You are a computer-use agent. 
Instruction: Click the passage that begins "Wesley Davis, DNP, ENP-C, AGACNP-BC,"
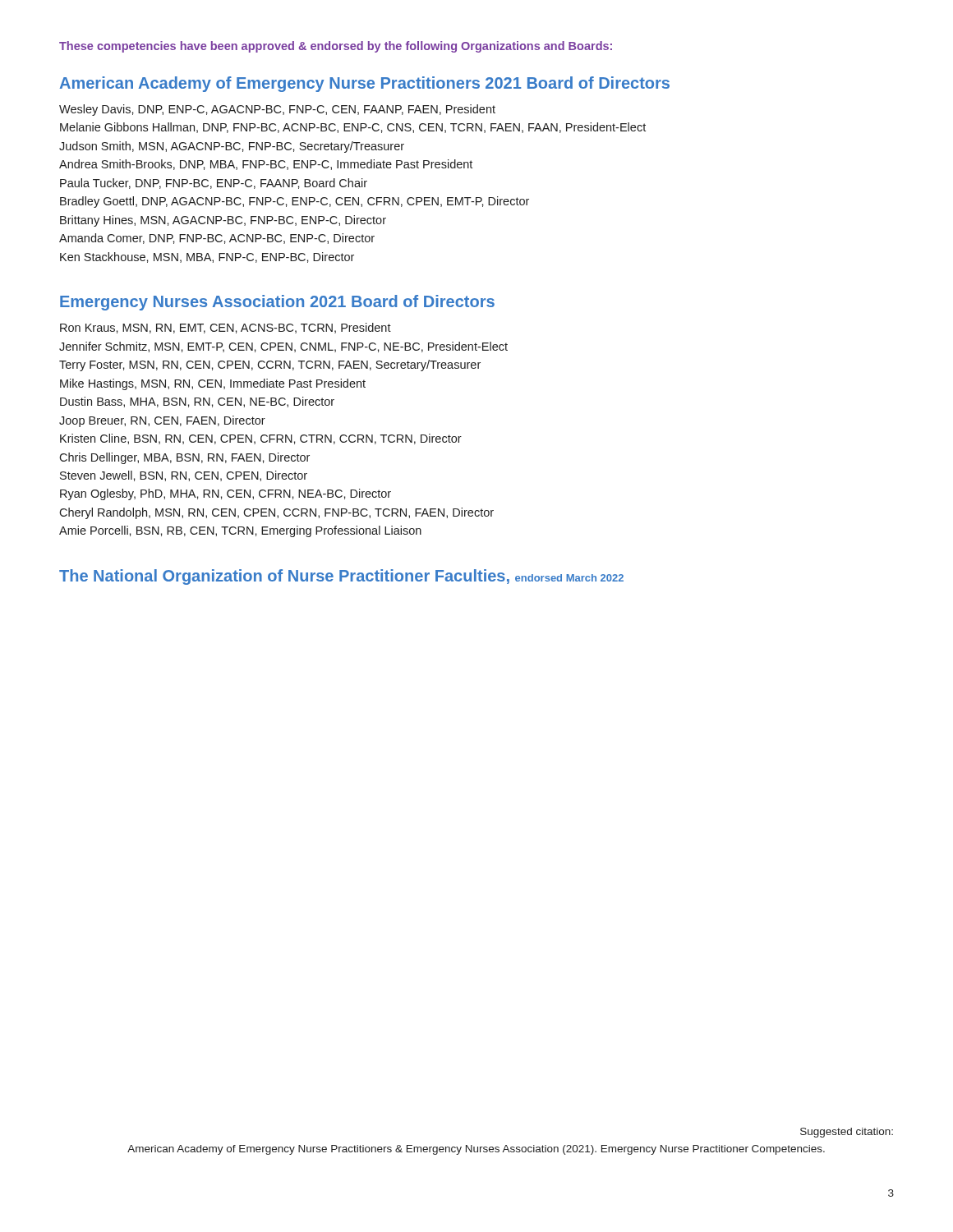[x=277, y=109]
